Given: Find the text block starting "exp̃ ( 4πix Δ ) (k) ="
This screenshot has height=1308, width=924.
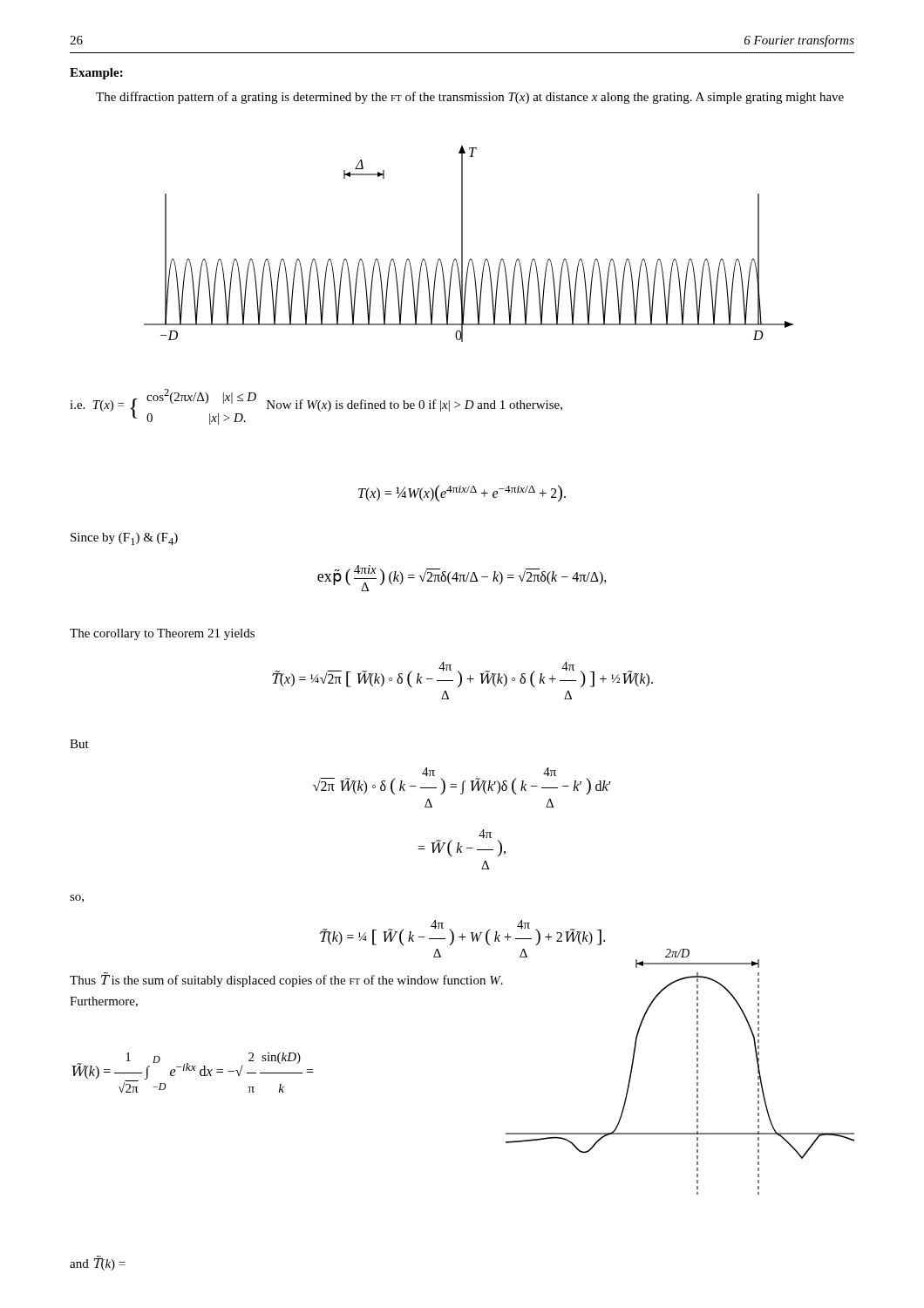Looking at the screenshot, I should point(462,578).
